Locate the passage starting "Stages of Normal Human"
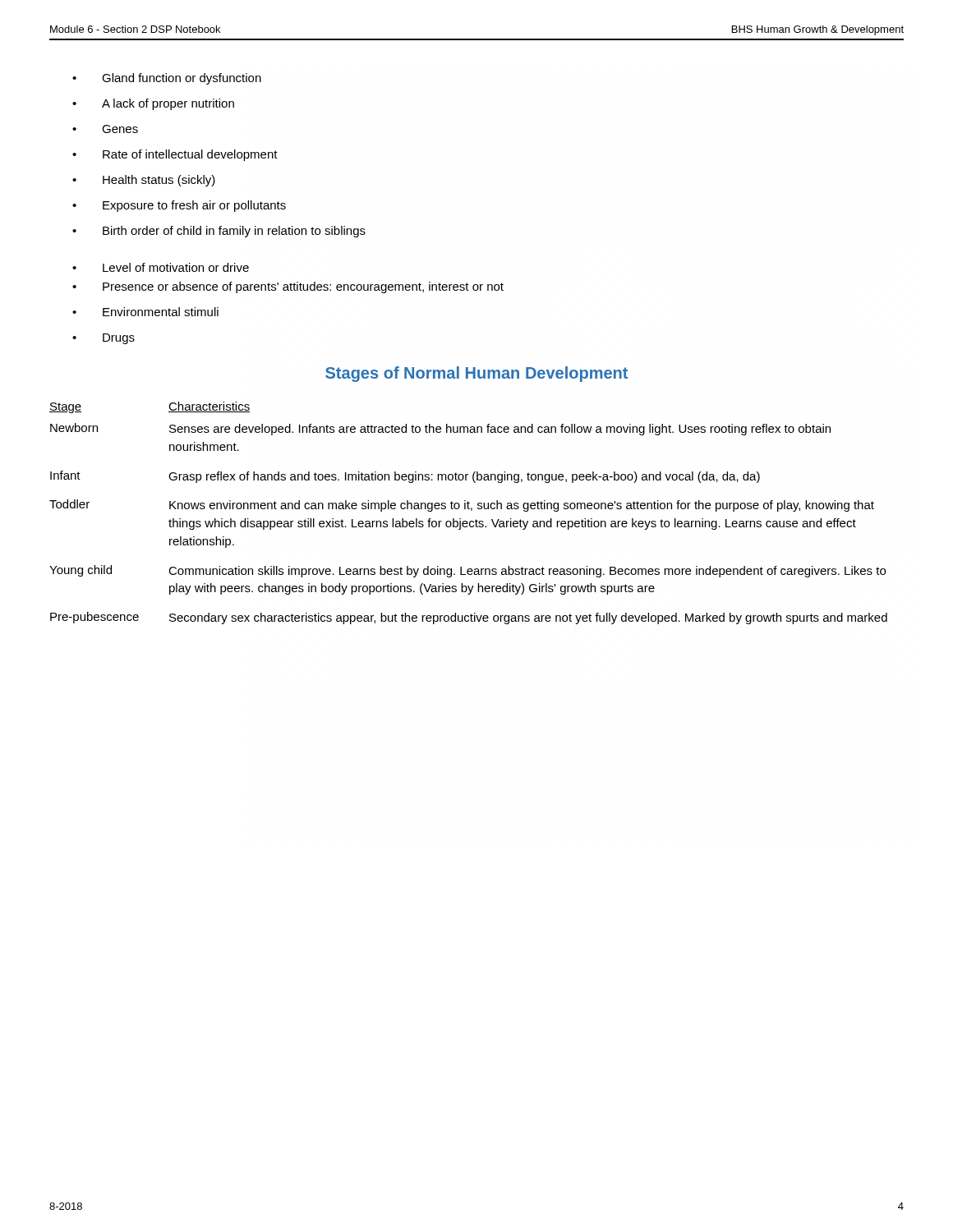Image resolution: width=953 pixels, height=1232 pixels. click(476, 373)
